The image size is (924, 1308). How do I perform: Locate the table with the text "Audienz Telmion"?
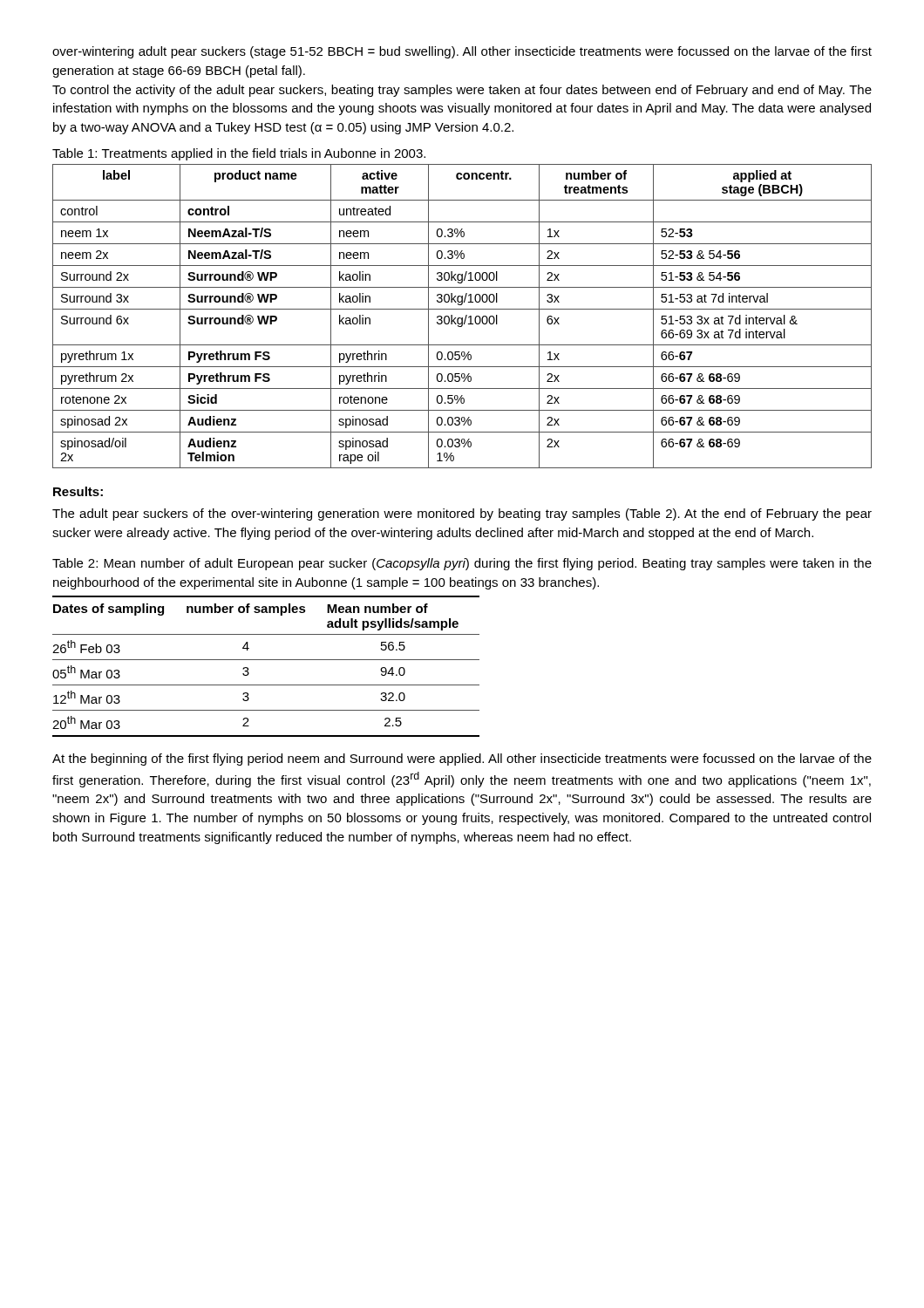pos(462,316)
